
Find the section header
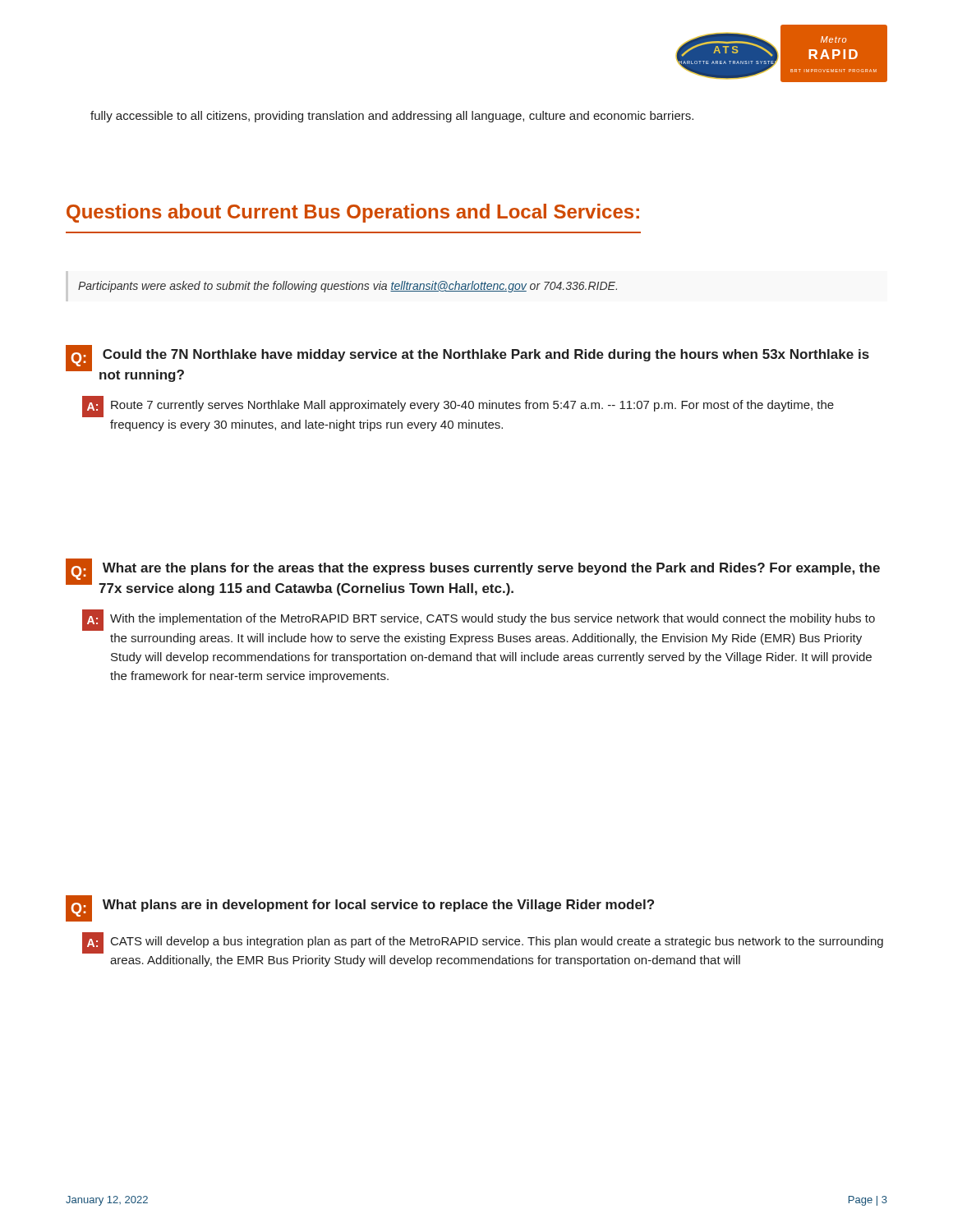(353, 215)
